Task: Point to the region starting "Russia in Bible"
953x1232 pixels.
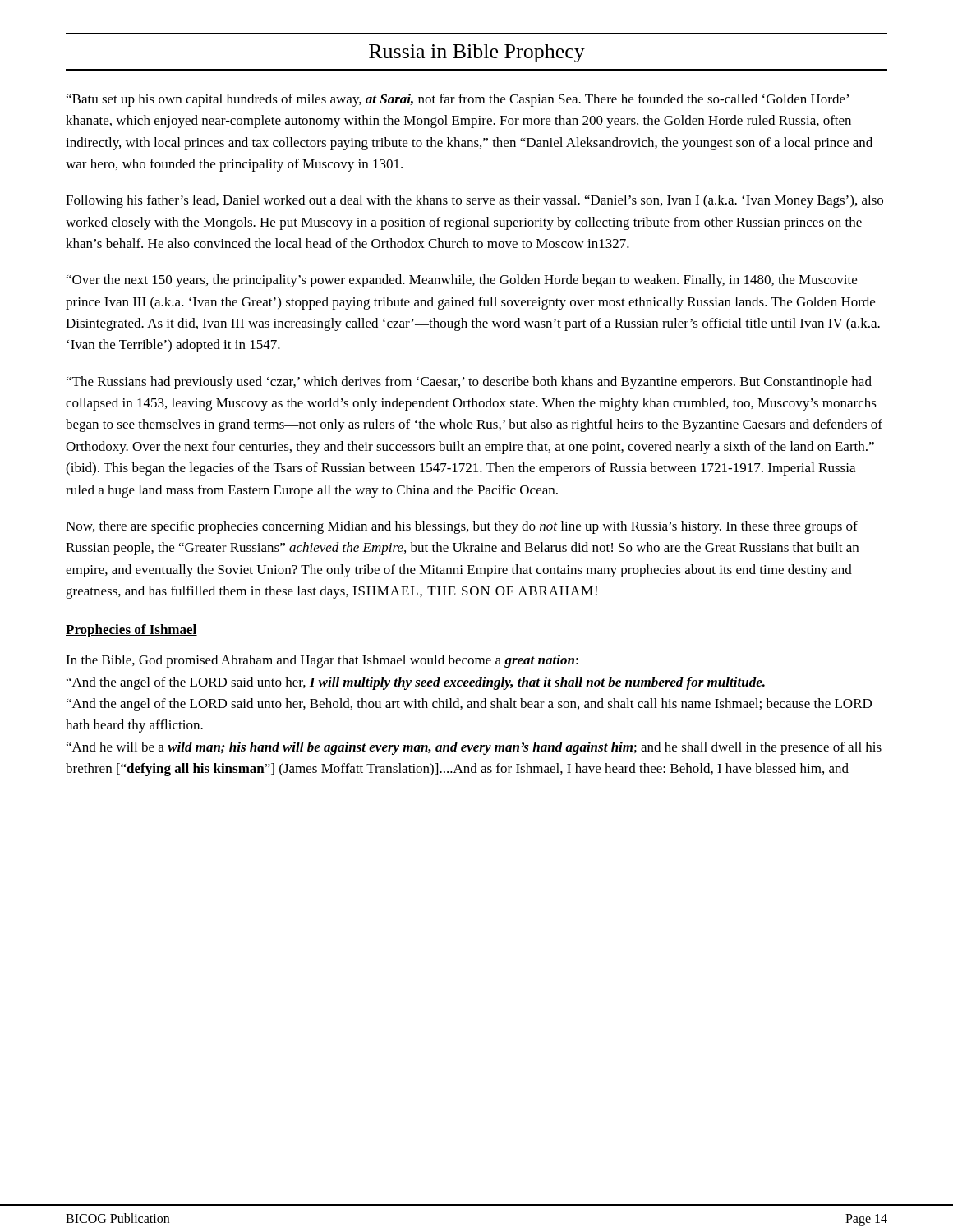Action: click(x=476, y=52)
